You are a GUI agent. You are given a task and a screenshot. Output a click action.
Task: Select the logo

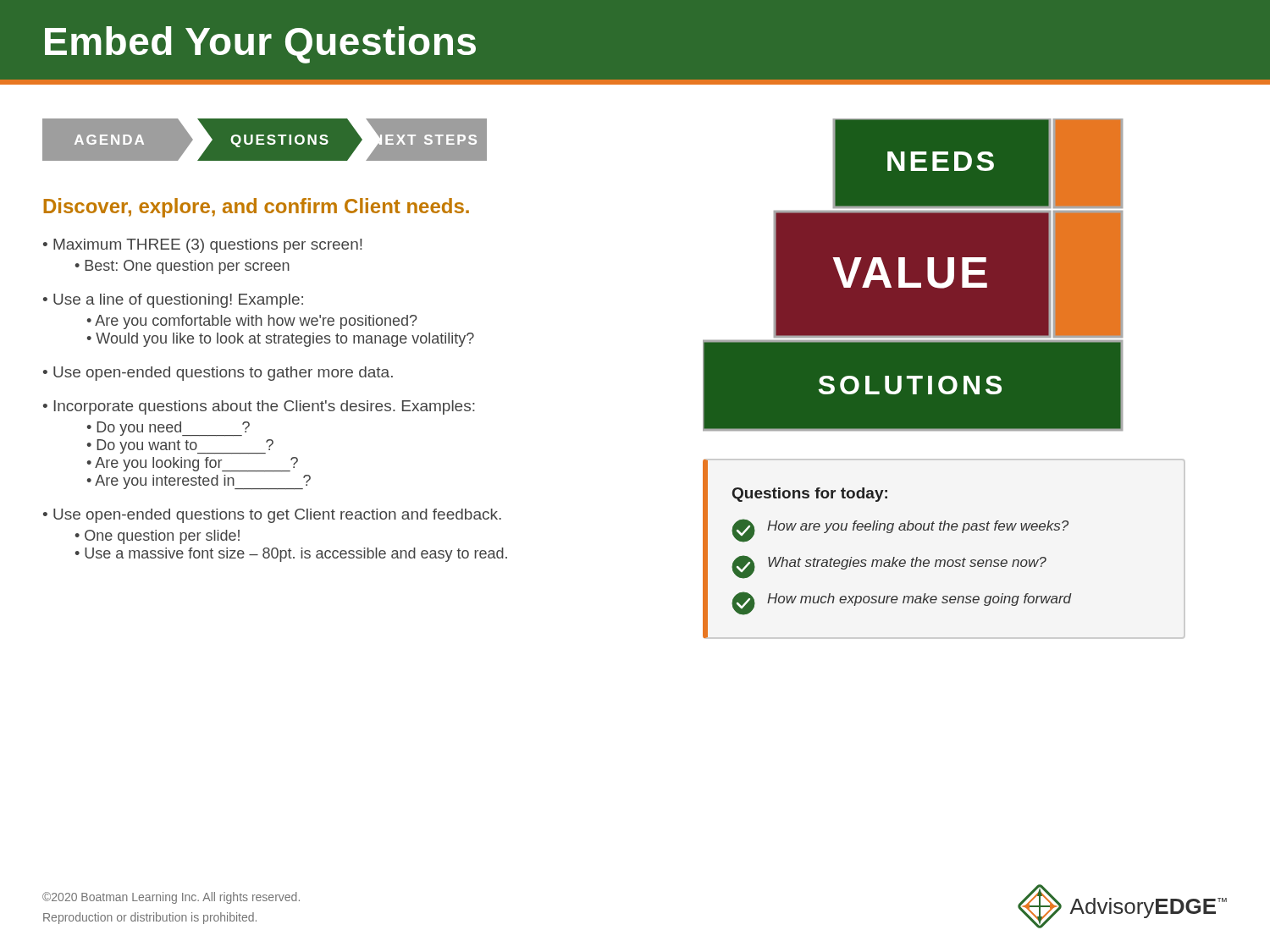(1123, 906)
